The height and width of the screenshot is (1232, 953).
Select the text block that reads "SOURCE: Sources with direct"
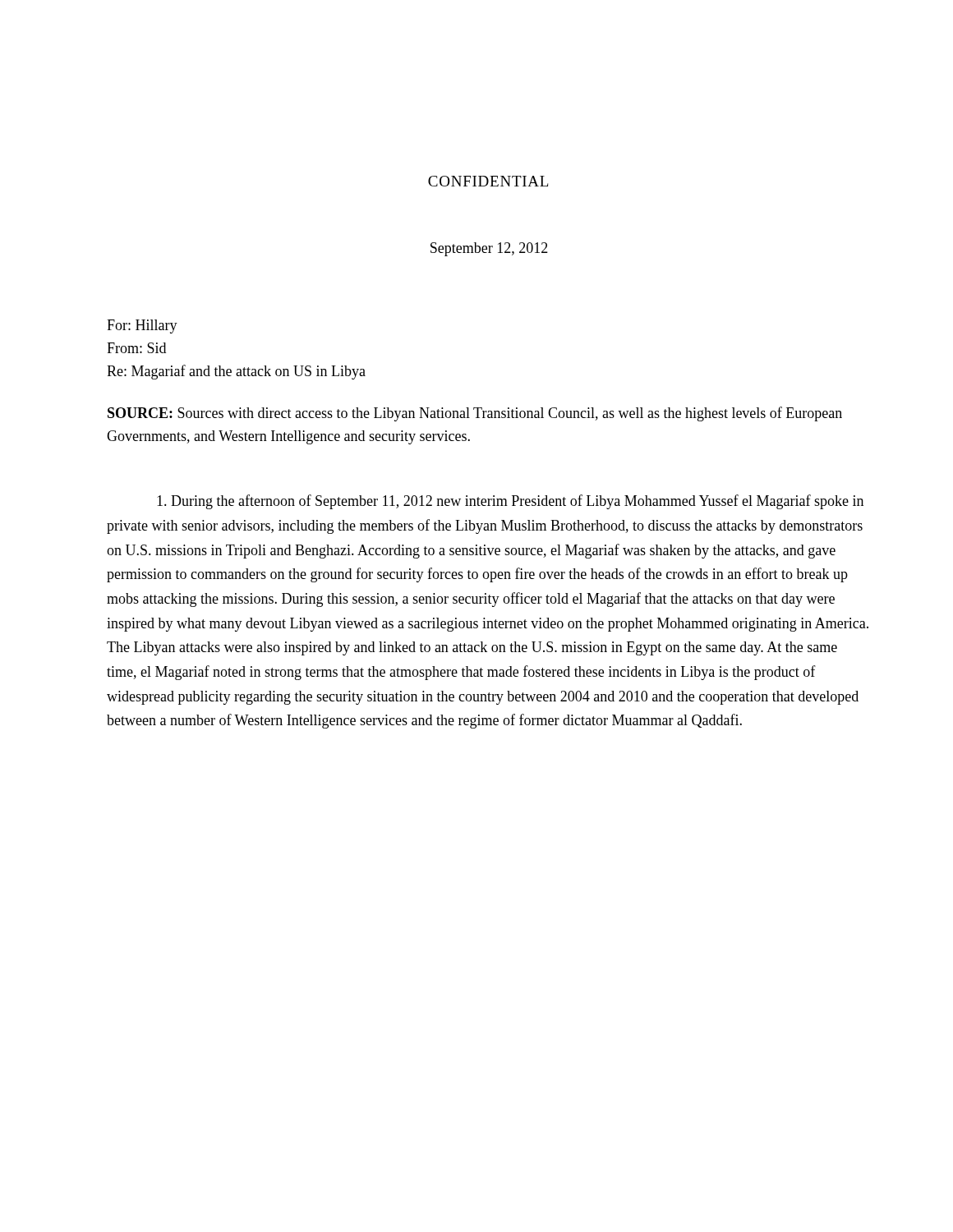475,425
